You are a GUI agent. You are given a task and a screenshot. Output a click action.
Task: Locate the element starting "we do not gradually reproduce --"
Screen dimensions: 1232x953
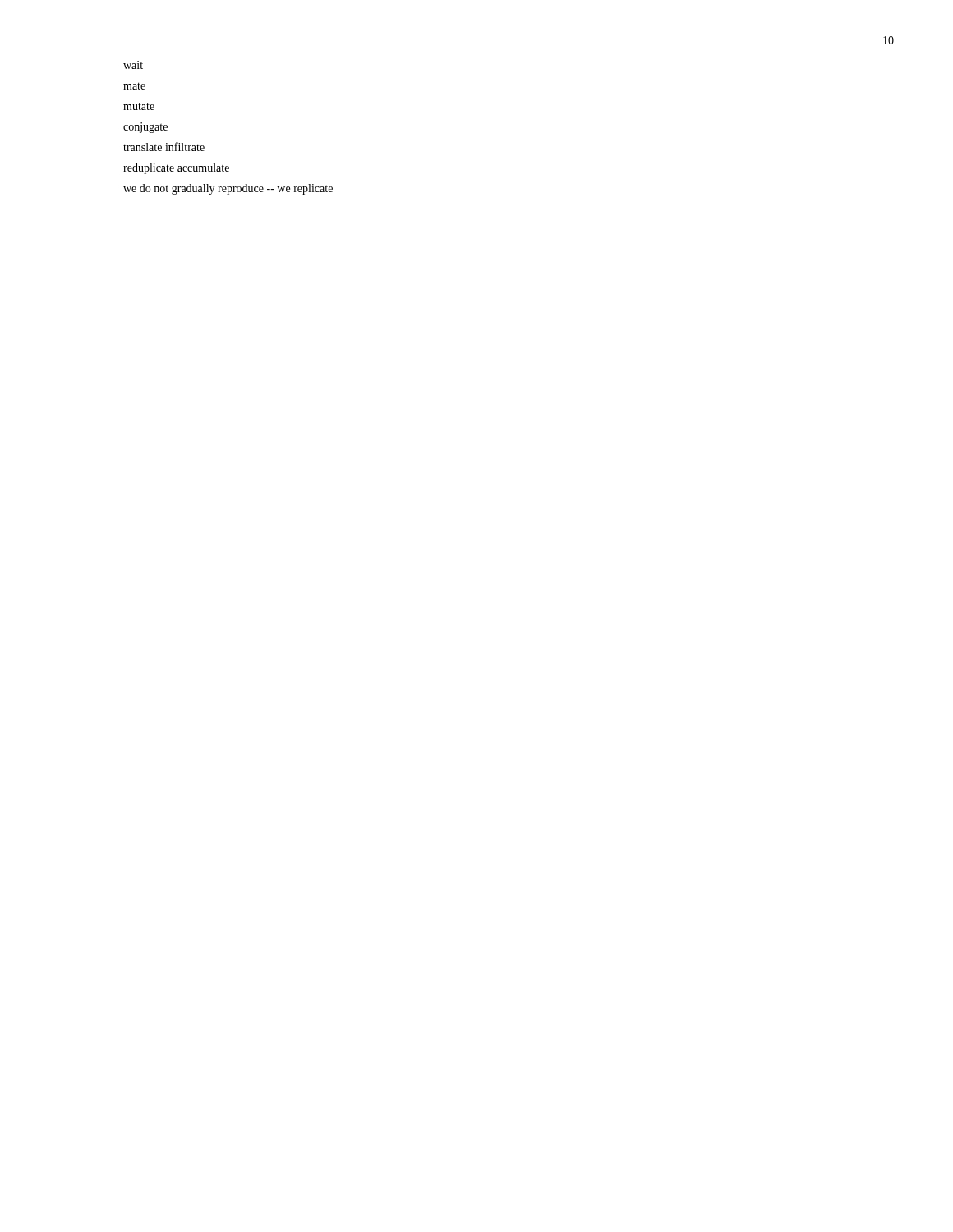click(228, 188)
